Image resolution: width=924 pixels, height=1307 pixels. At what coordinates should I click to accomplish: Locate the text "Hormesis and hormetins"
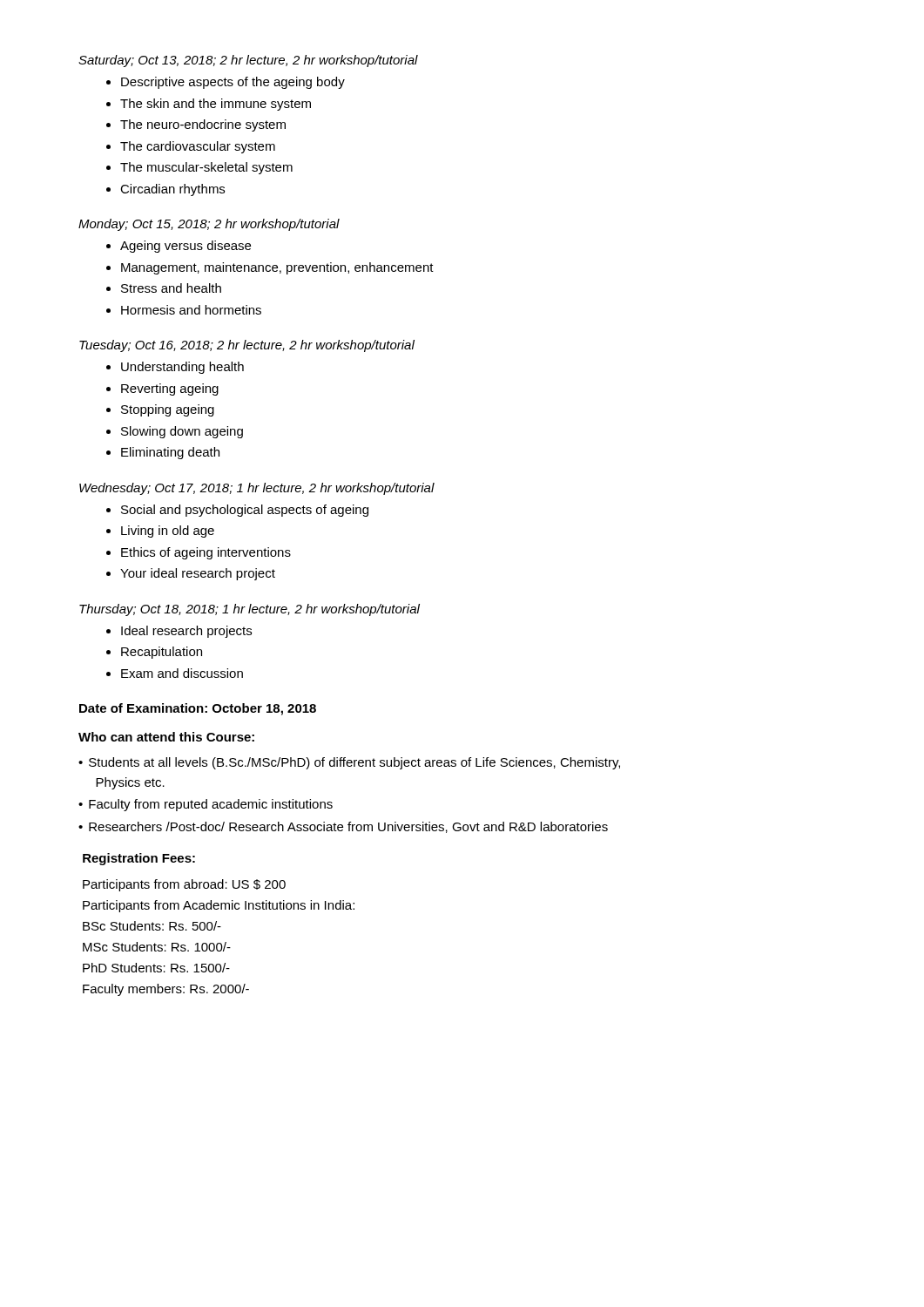point(191,309)
